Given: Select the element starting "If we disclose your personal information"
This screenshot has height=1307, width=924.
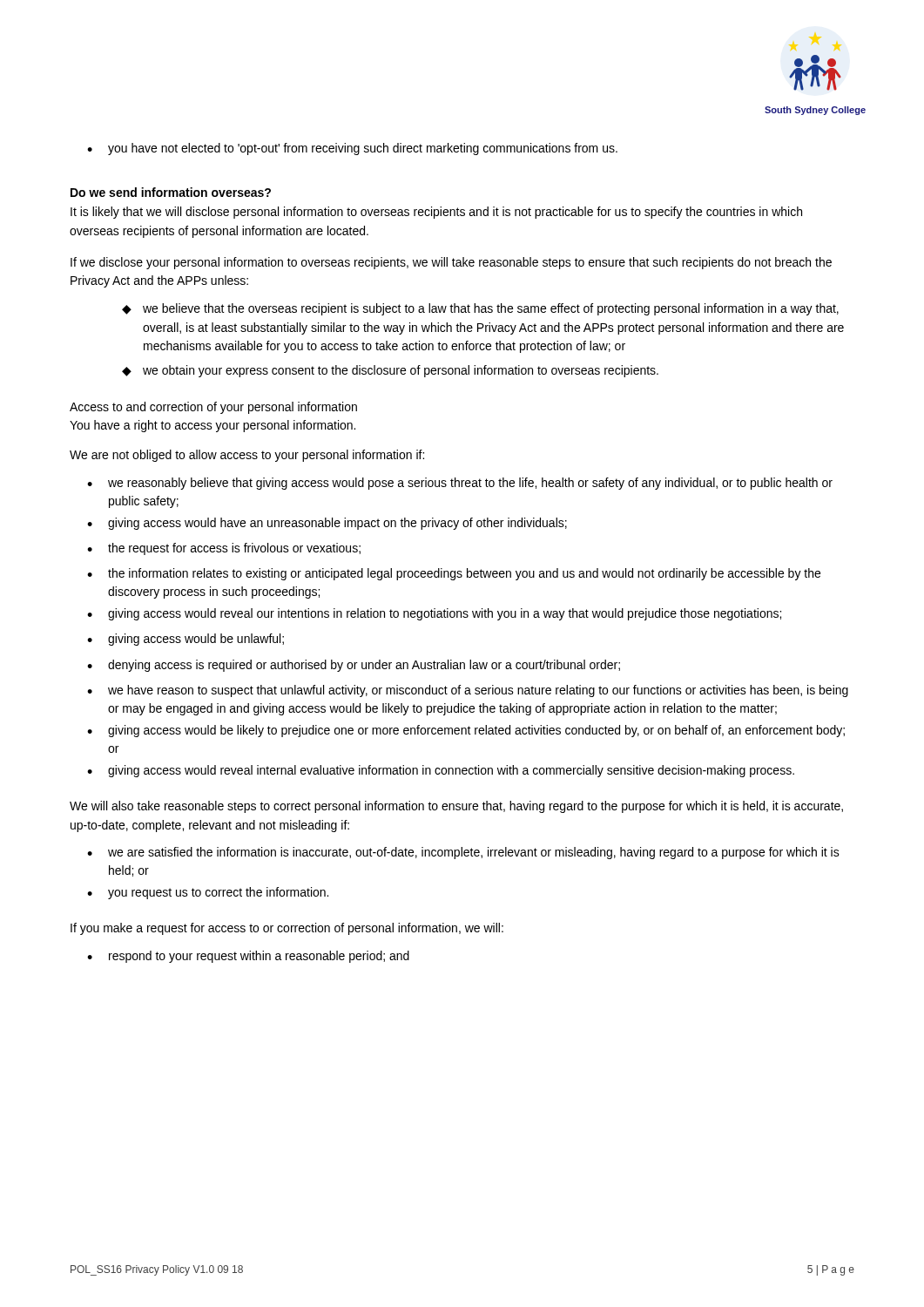Looking at the screenshot, I should [x=451, y=271].
